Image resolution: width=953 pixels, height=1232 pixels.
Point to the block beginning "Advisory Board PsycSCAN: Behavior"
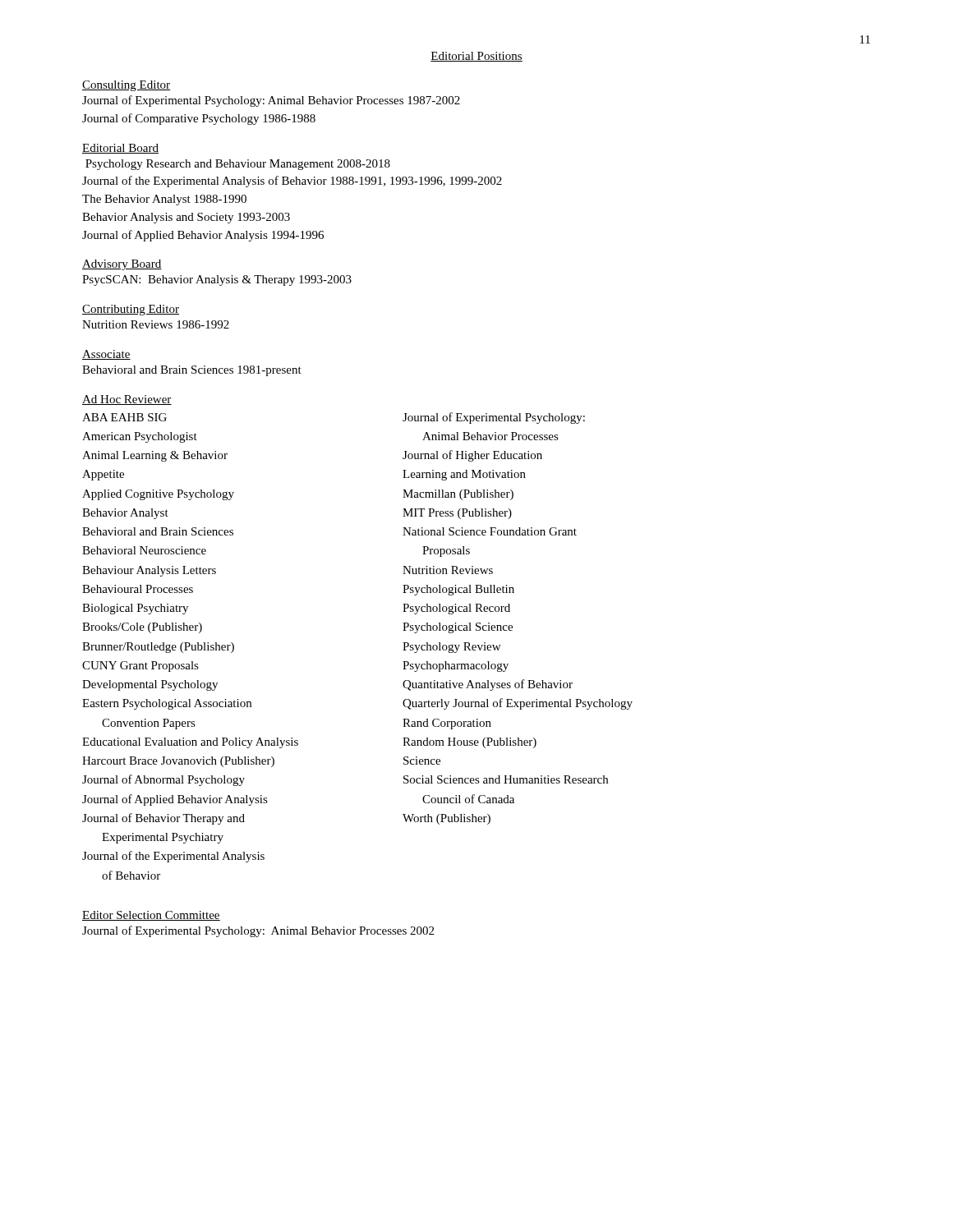point(122,265)
